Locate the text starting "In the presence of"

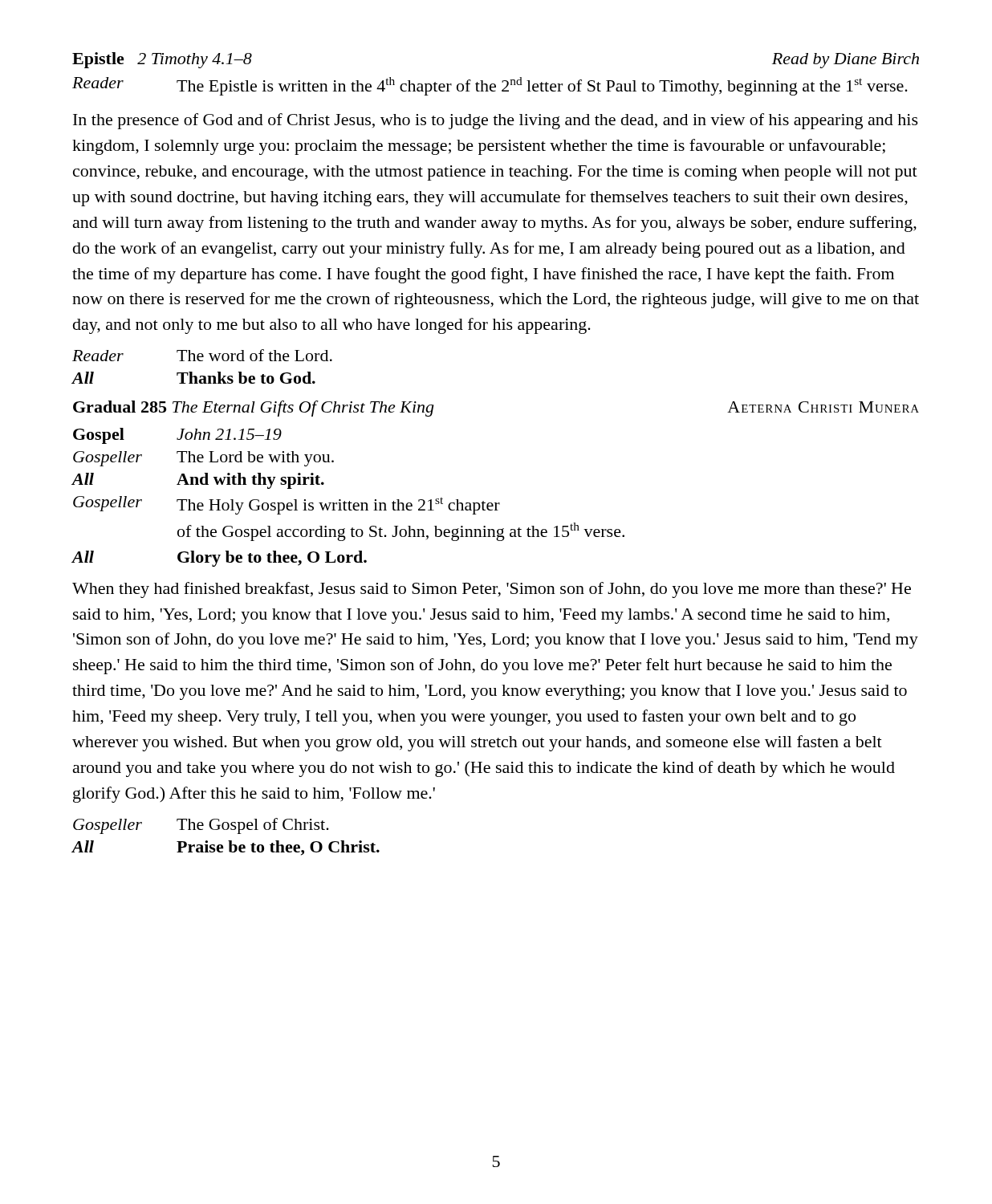point(496,222)
